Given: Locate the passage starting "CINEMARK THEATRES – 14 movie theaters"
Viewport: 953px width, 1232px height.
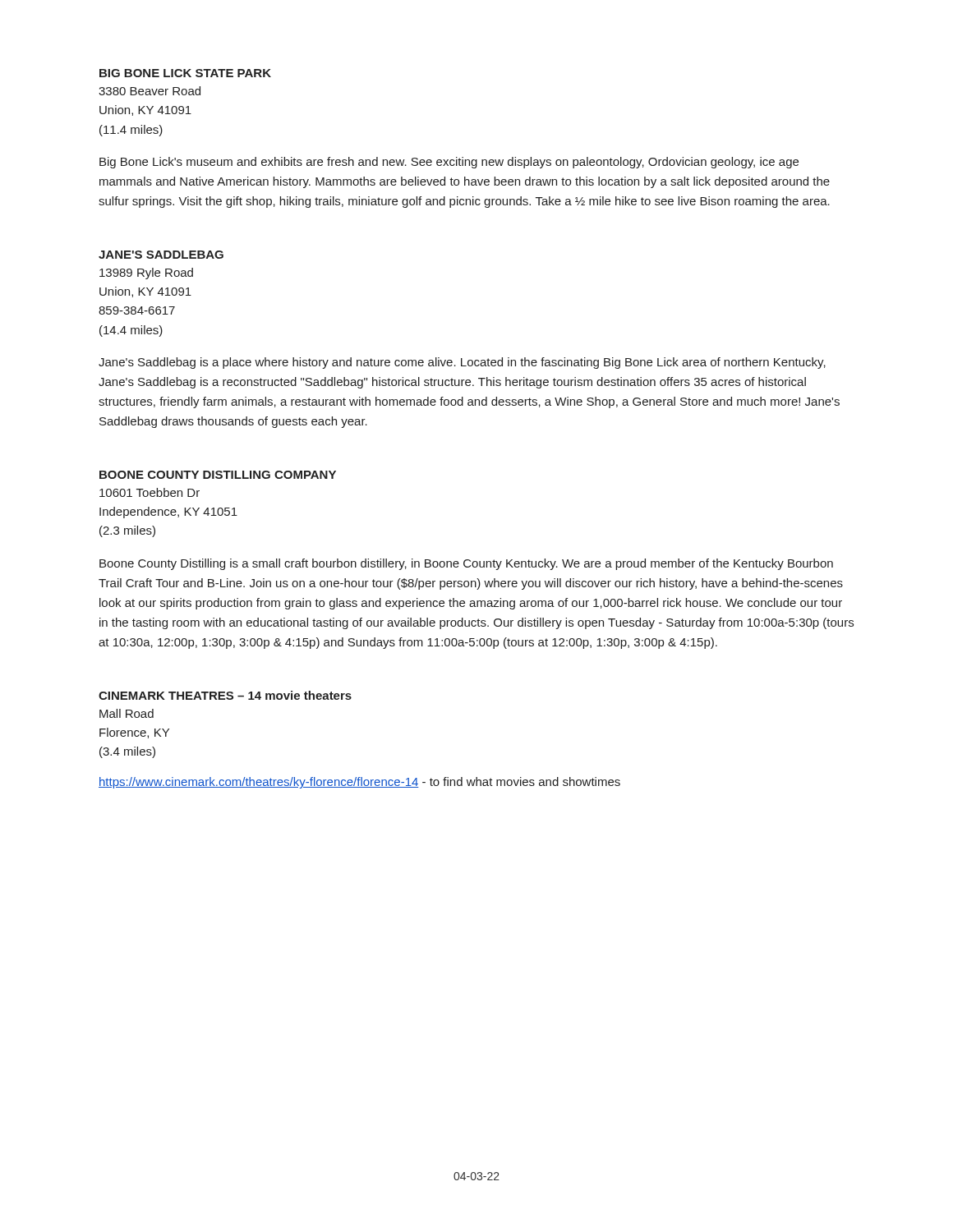Looking at the screenshot, I should (x=225, y=695).
